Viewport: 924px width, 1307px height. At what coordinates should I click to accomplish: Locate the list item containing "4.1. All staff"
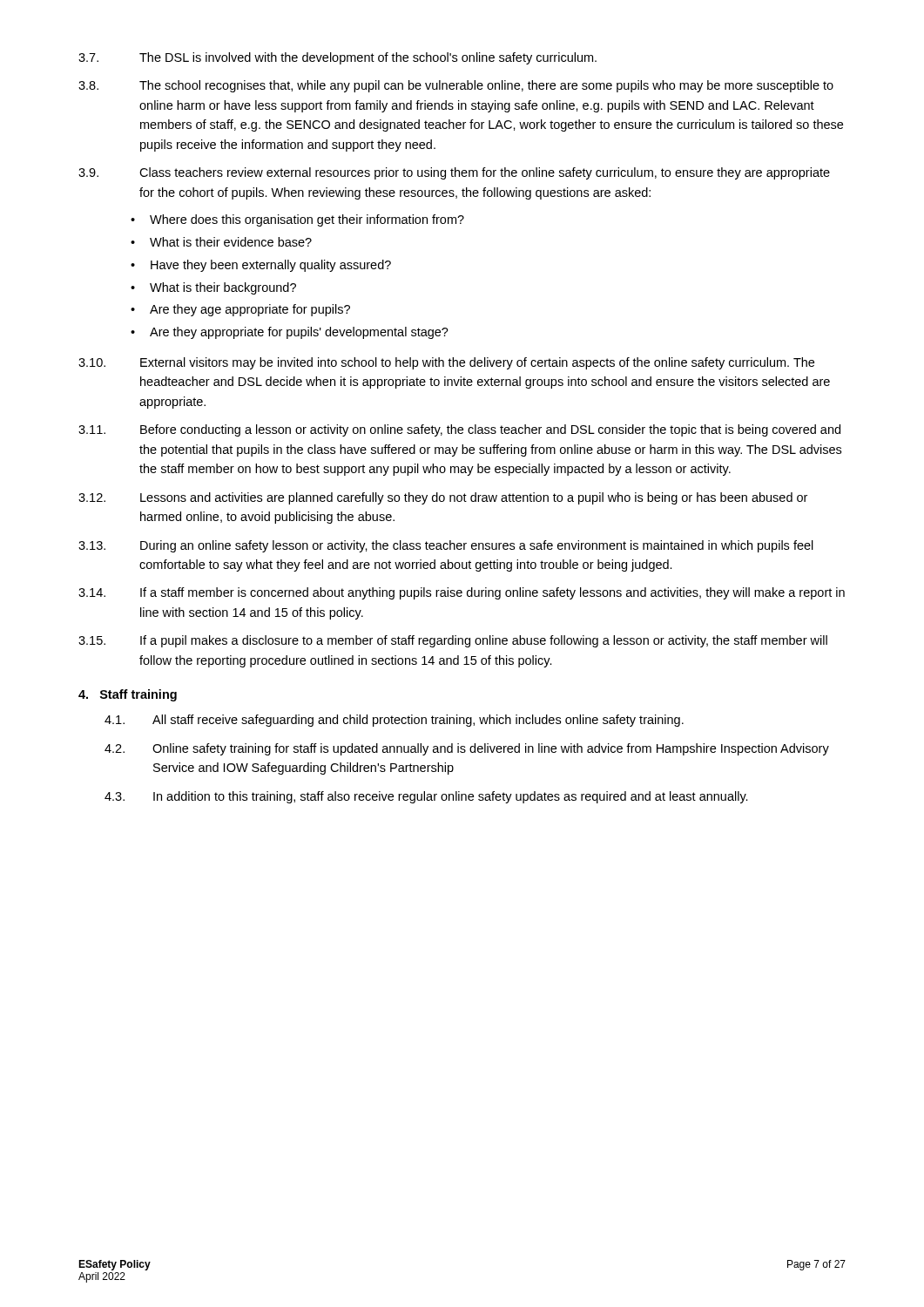pos(475,720)
